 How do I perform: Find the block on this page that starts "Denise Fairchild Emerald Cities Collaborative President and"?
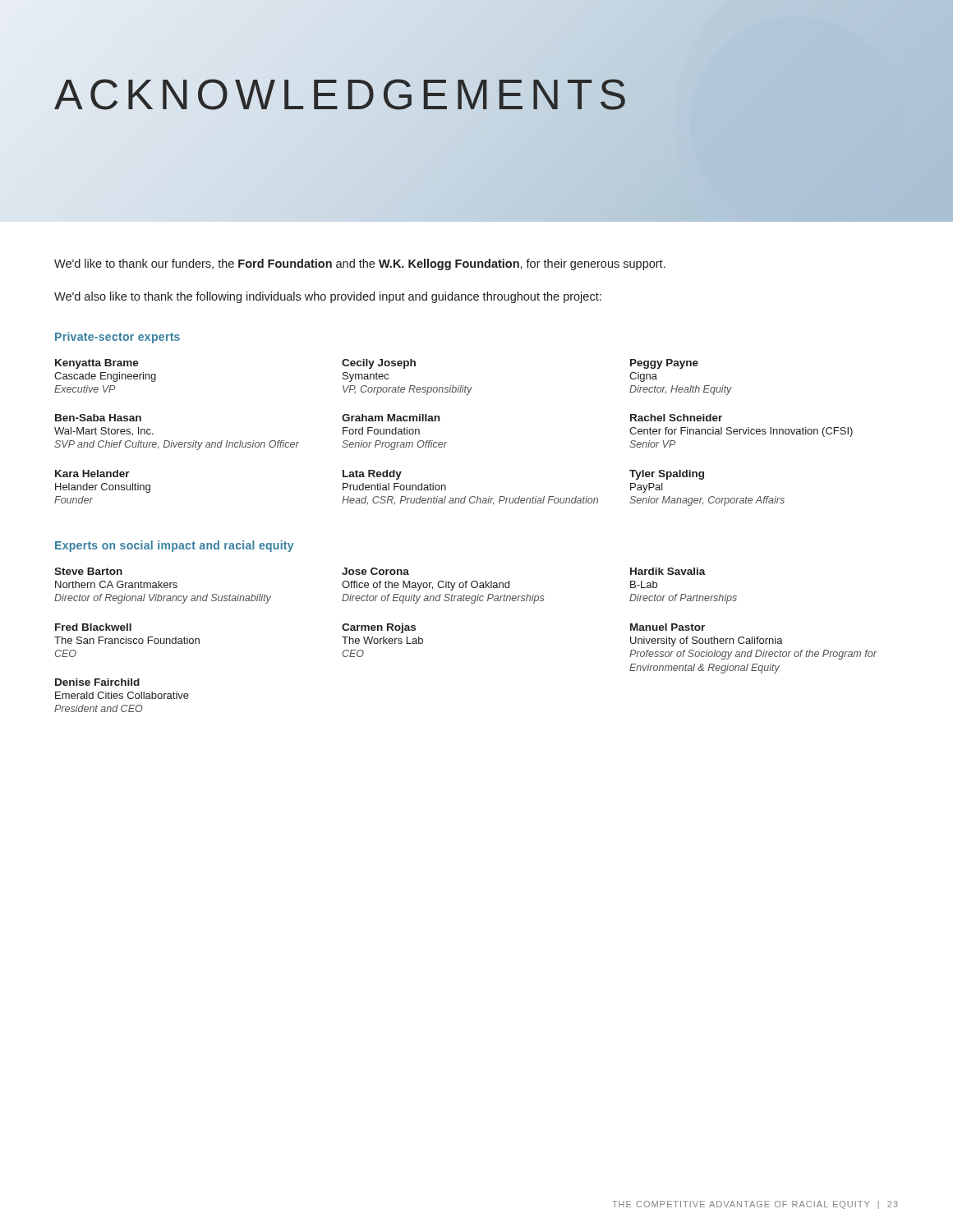(x=186, y=697)
